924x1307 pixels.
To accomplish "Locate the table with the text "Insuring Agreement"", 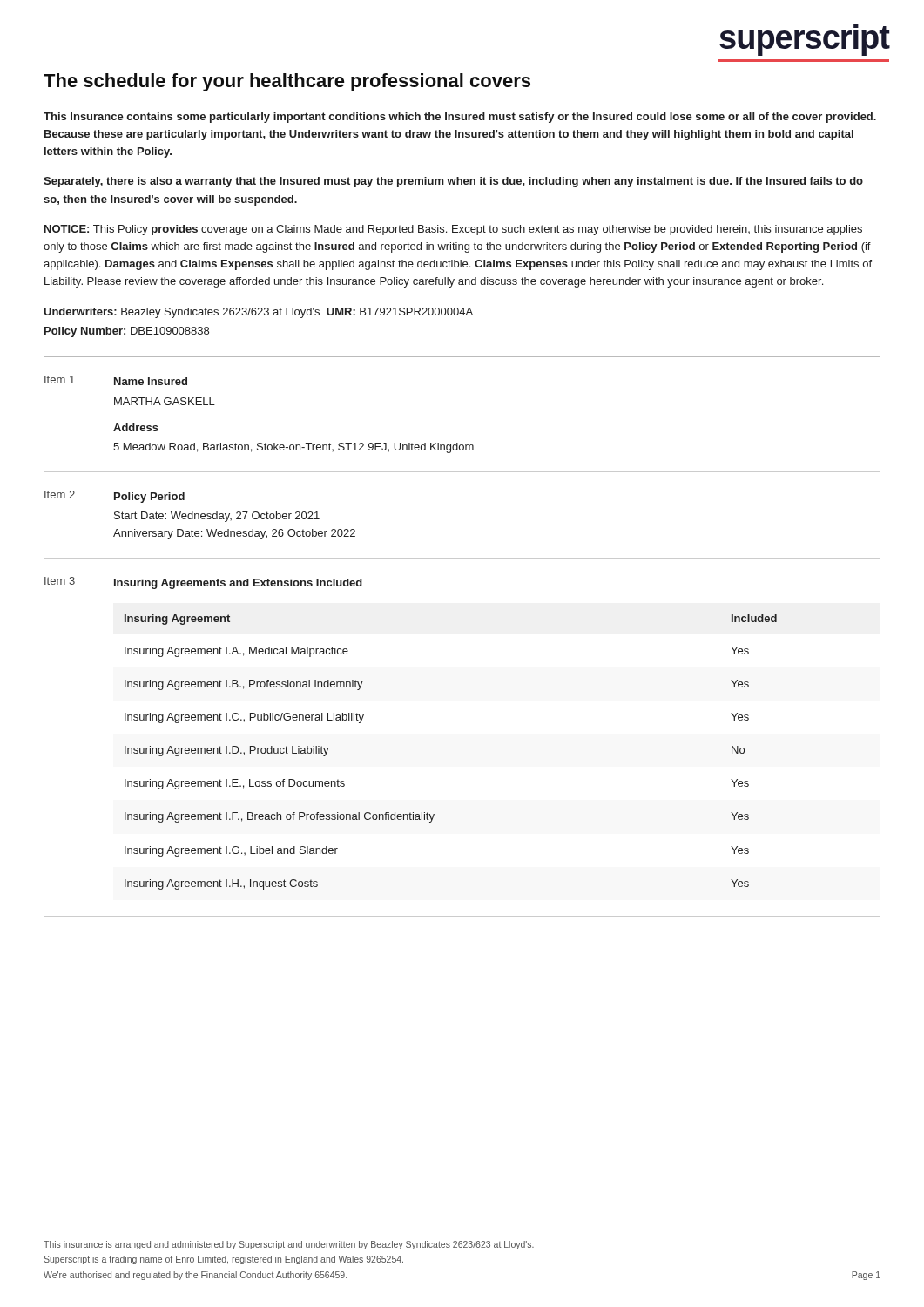I will (462, 738).
